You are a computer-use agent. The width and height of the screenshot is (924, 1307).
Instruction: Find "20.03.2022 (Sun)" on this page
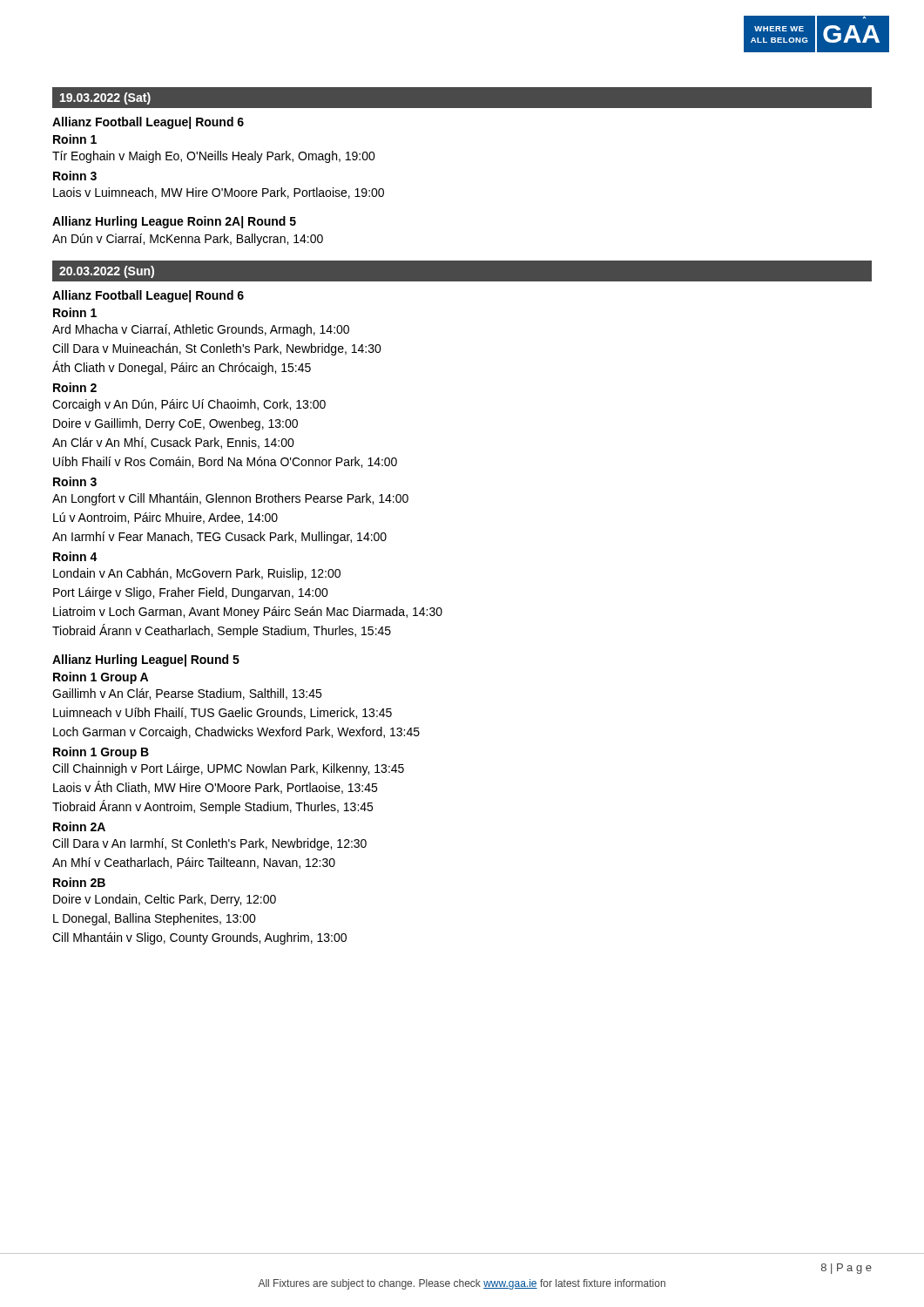107,271
